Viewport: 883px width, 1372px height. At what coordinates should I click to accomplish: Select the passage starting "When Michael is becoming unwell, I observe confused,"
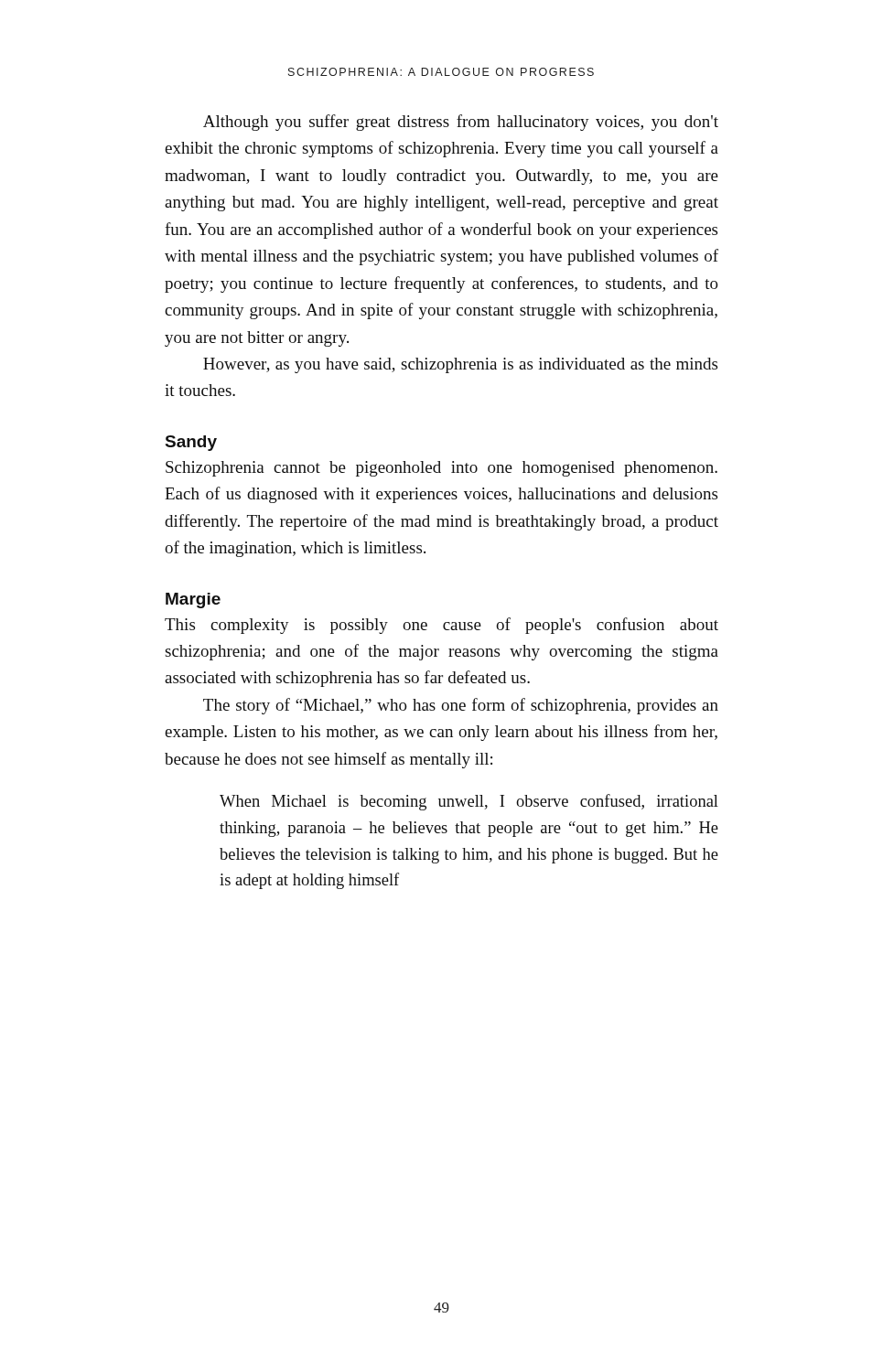click(469, 841)
